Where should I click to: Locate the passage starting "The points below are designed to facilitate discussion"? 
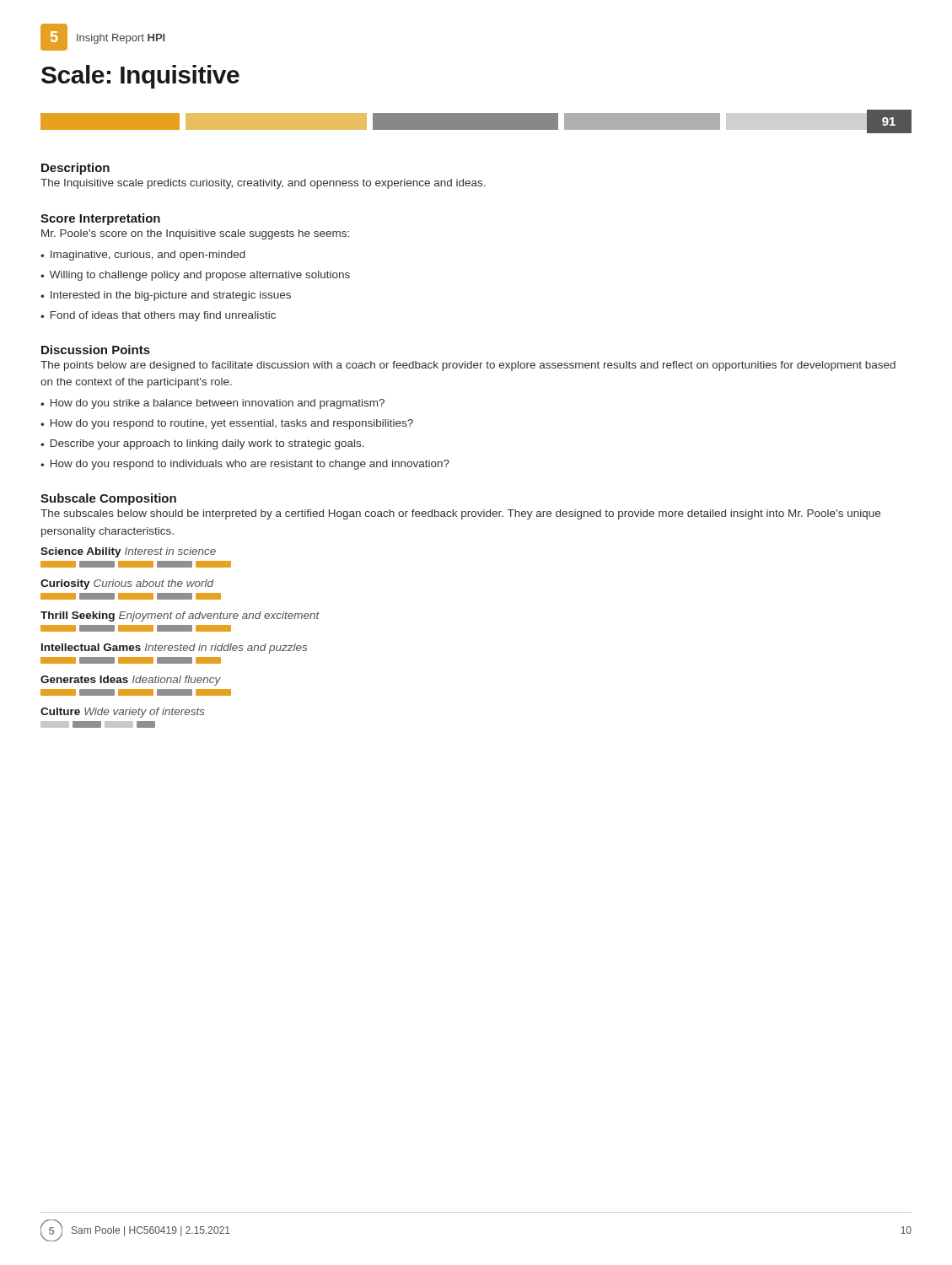pyautogui.click(x=476, y=374)
